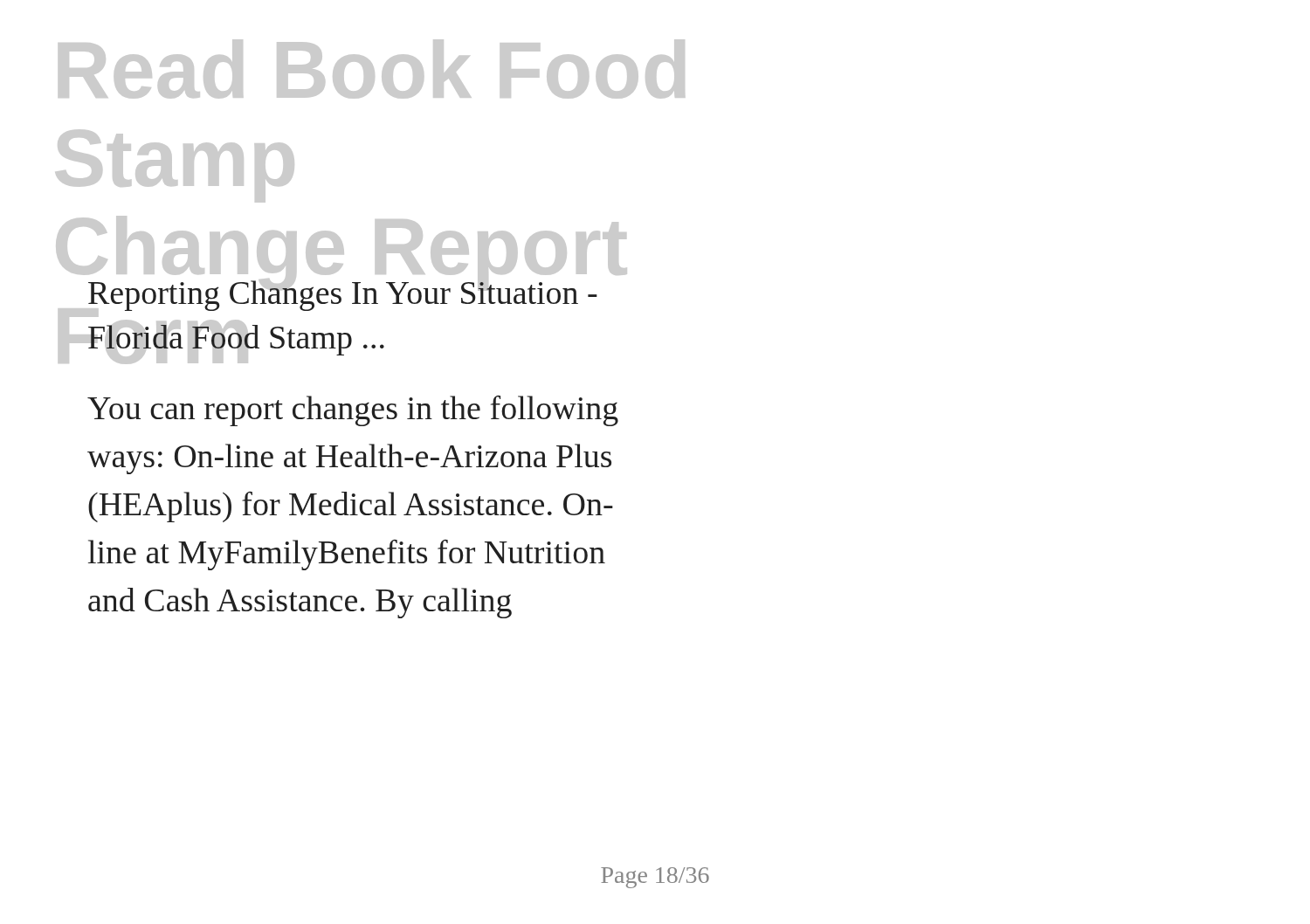Viewport: 1310px width, 924px height.
Task: Click on the element starting "Reporting Changes In"
Action: coord(343,315)
